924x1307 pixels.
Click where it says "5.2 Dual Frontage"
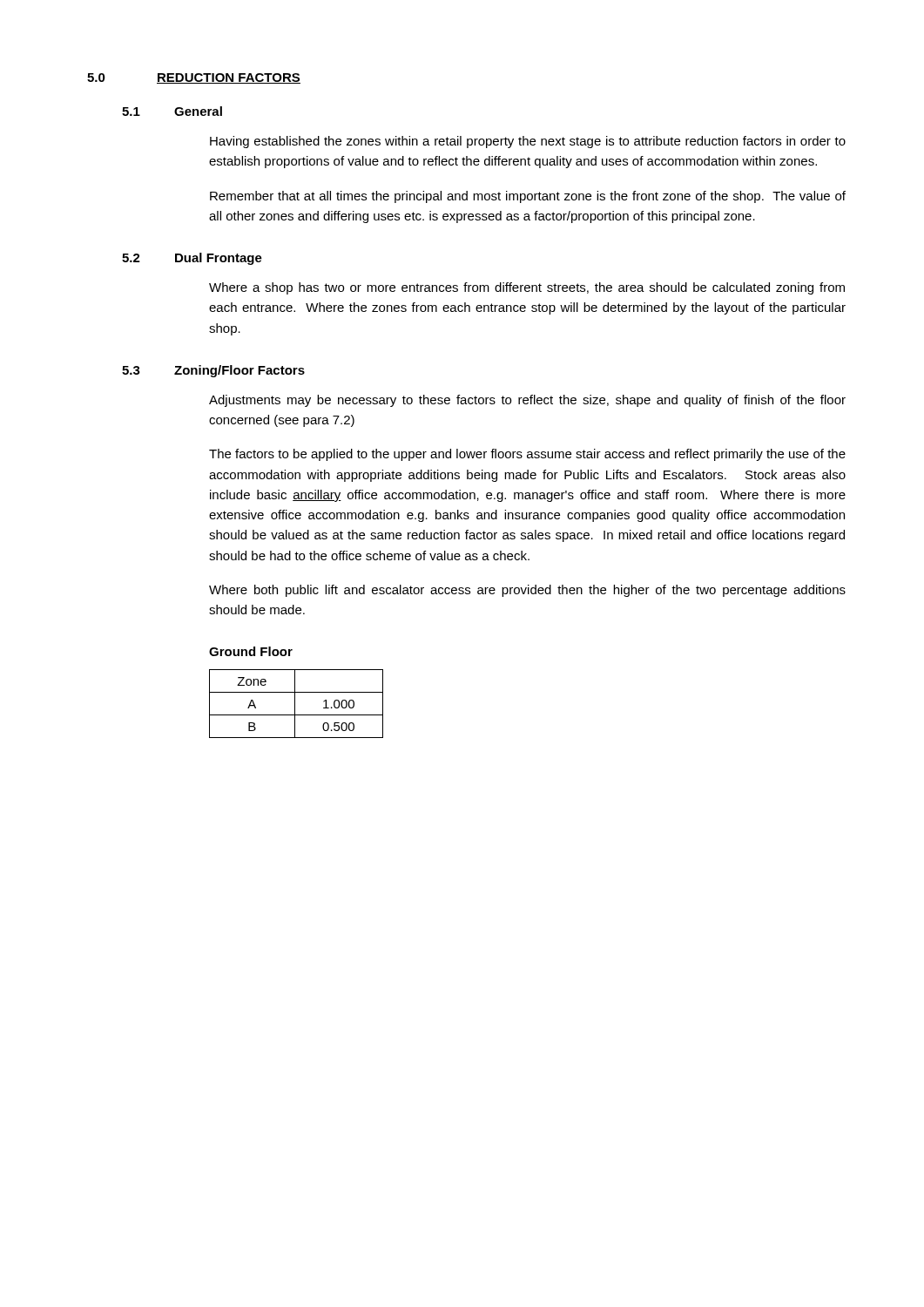point(192,257)
